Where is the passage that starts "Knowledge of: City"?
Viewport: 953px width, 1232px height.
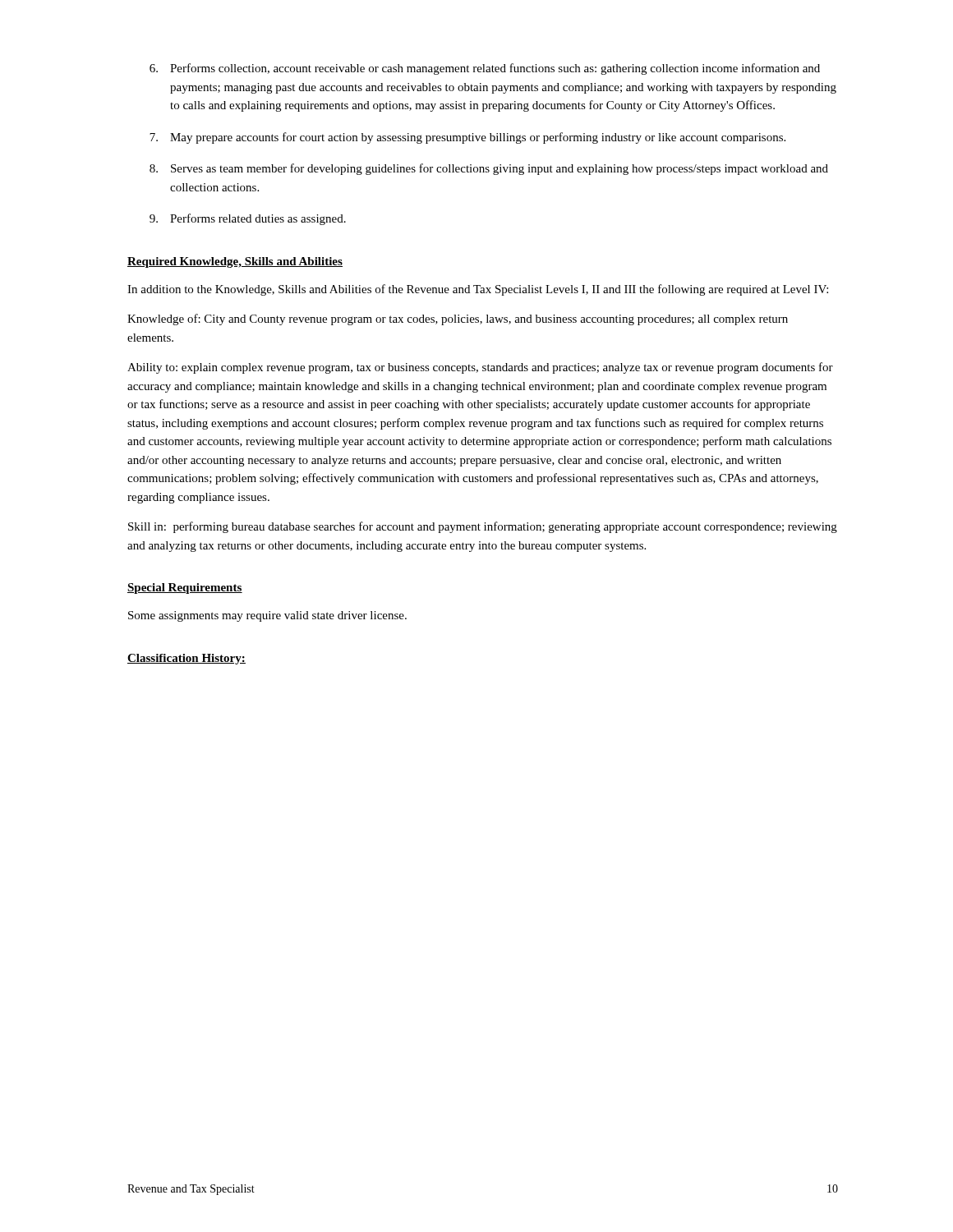click(458, 328)
